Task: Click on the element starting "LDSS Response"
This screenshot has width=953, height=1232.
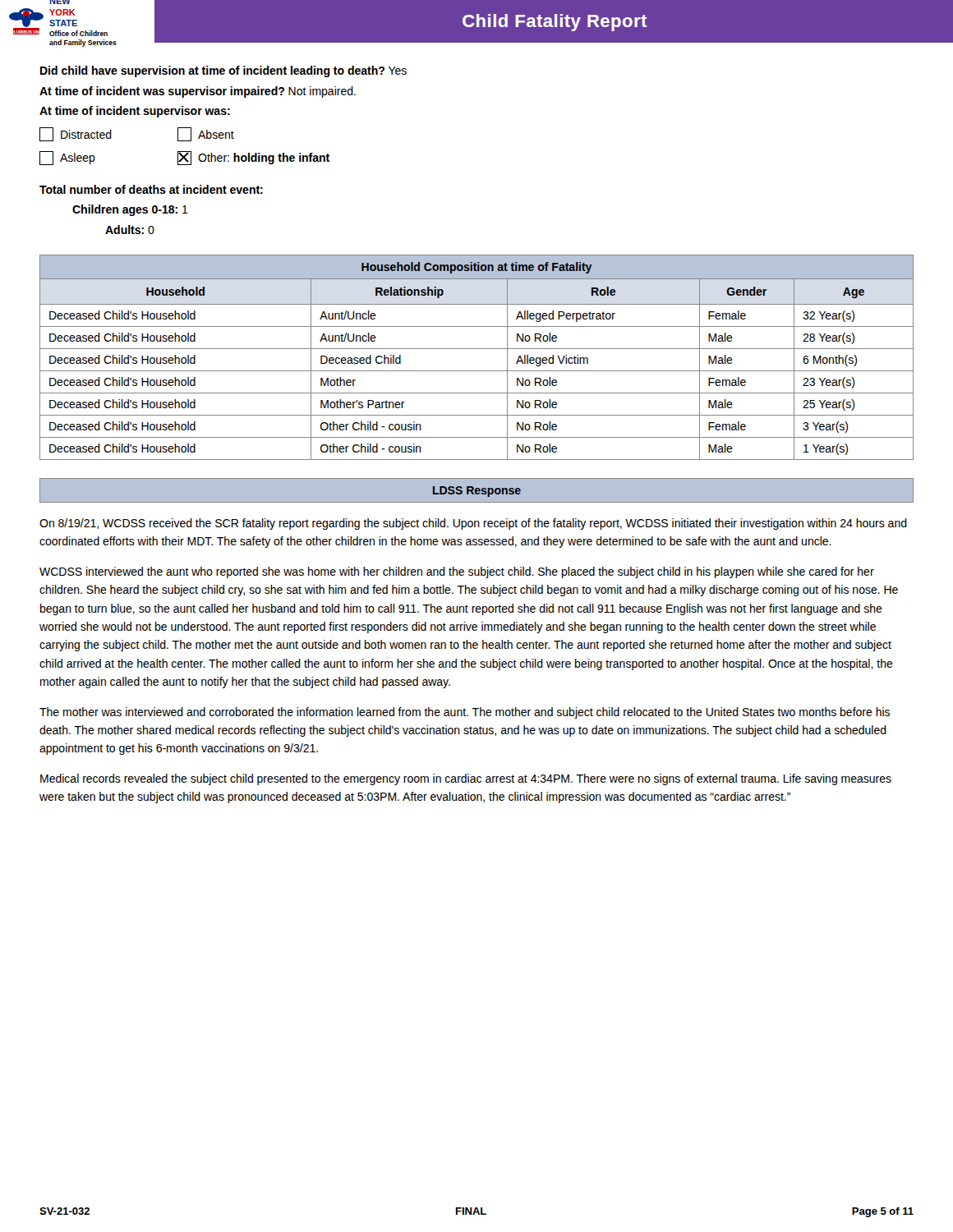Action: 476,490
